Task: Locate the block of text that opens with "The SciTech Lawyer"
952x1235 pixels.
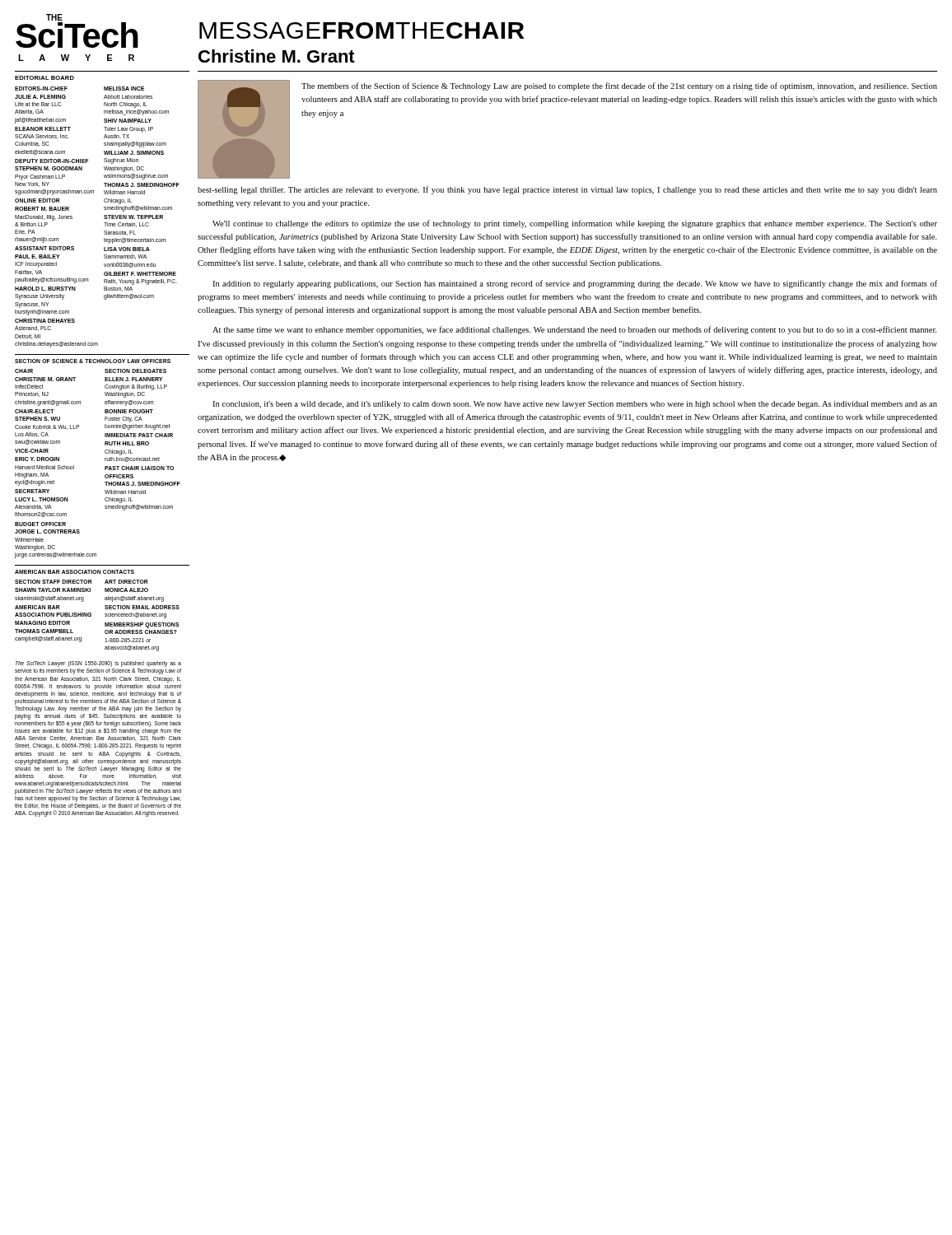Action: tap(98, 738)
